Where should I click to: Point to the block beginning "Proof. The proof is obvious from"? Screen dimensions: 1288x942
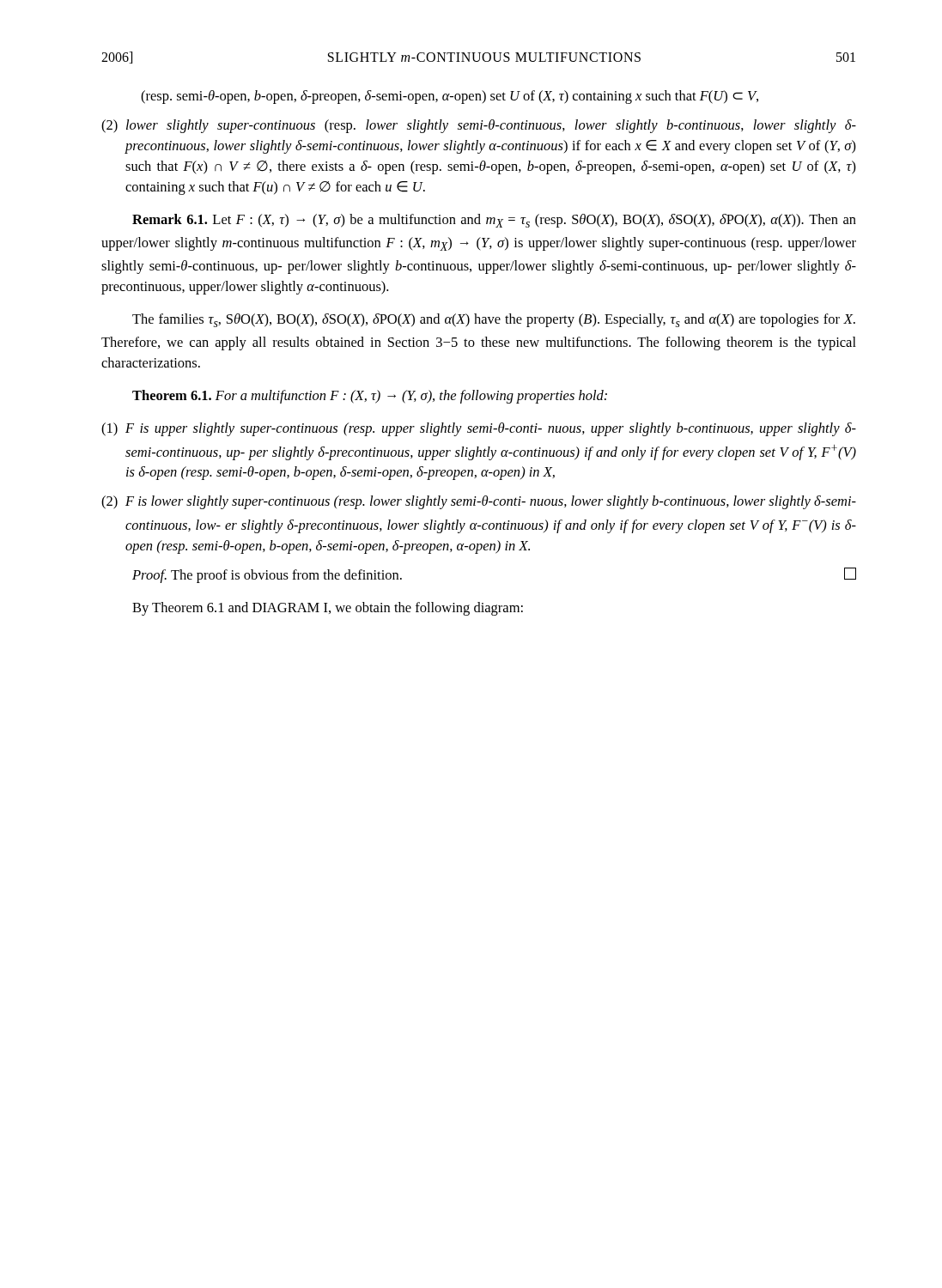(263, 575)
